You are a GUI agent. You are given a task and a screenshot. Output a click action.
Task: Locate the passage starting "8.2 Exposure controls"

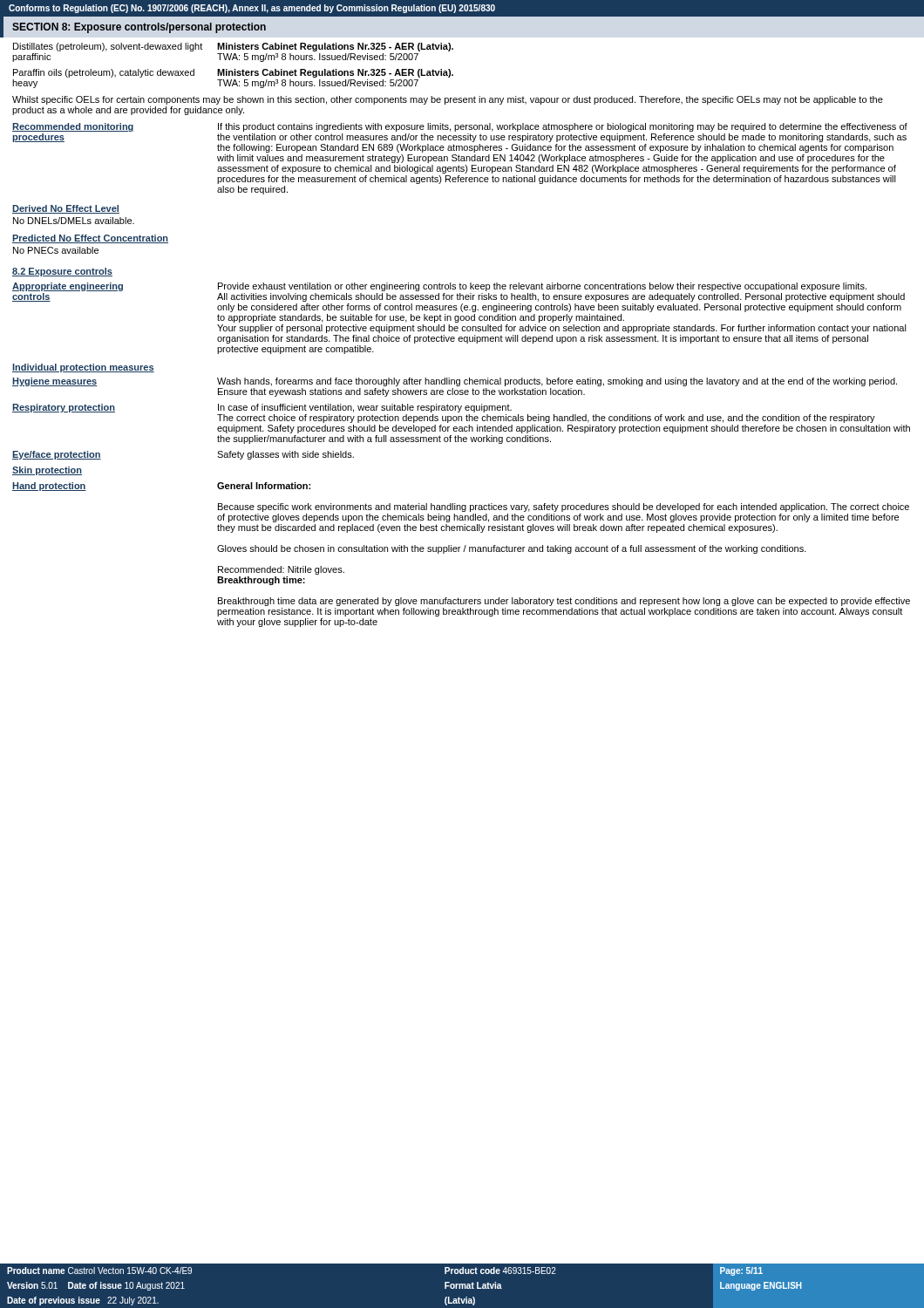click(62, 271)
